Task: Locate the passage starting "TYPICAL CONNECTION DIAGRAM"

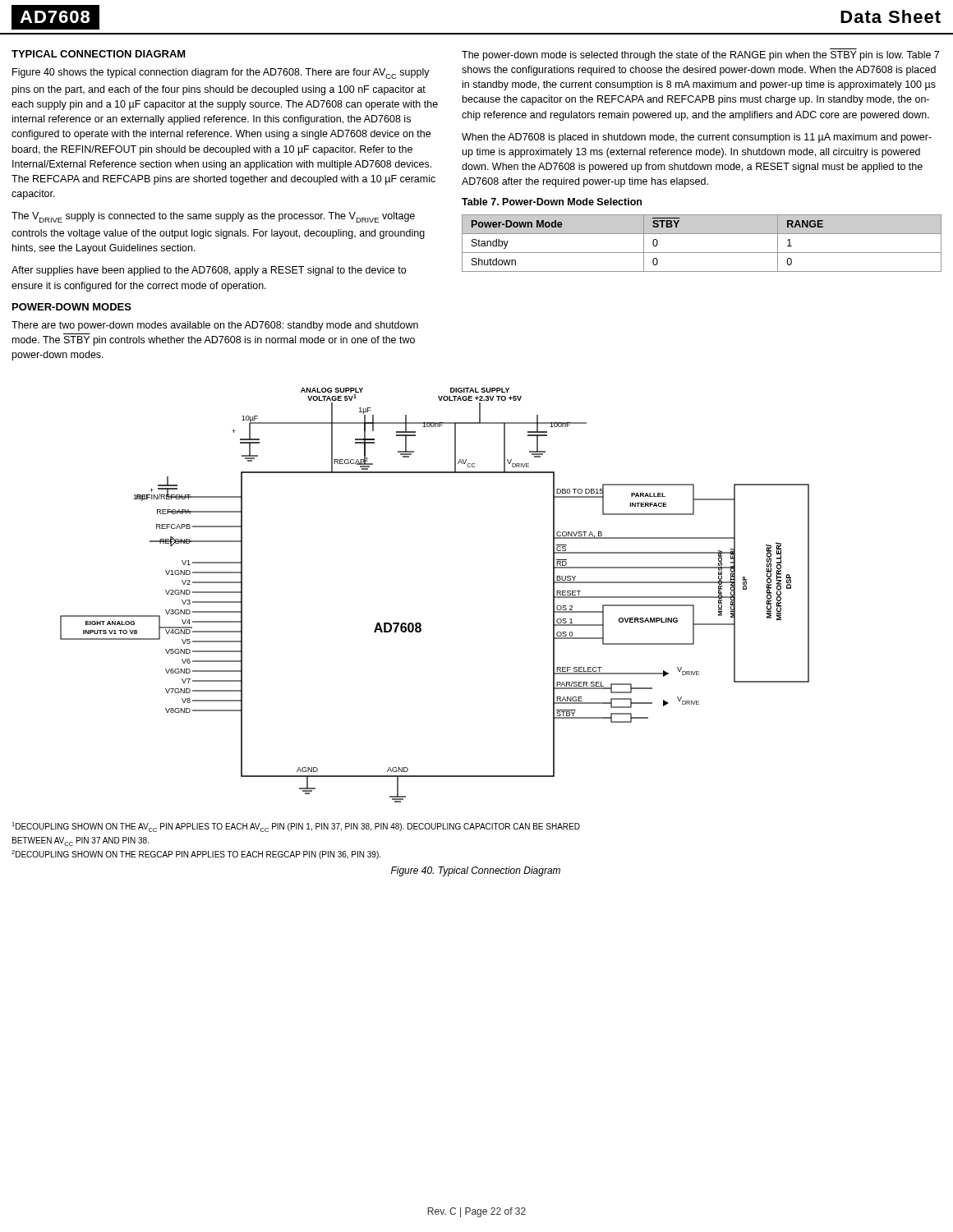Action: [99, 54]
